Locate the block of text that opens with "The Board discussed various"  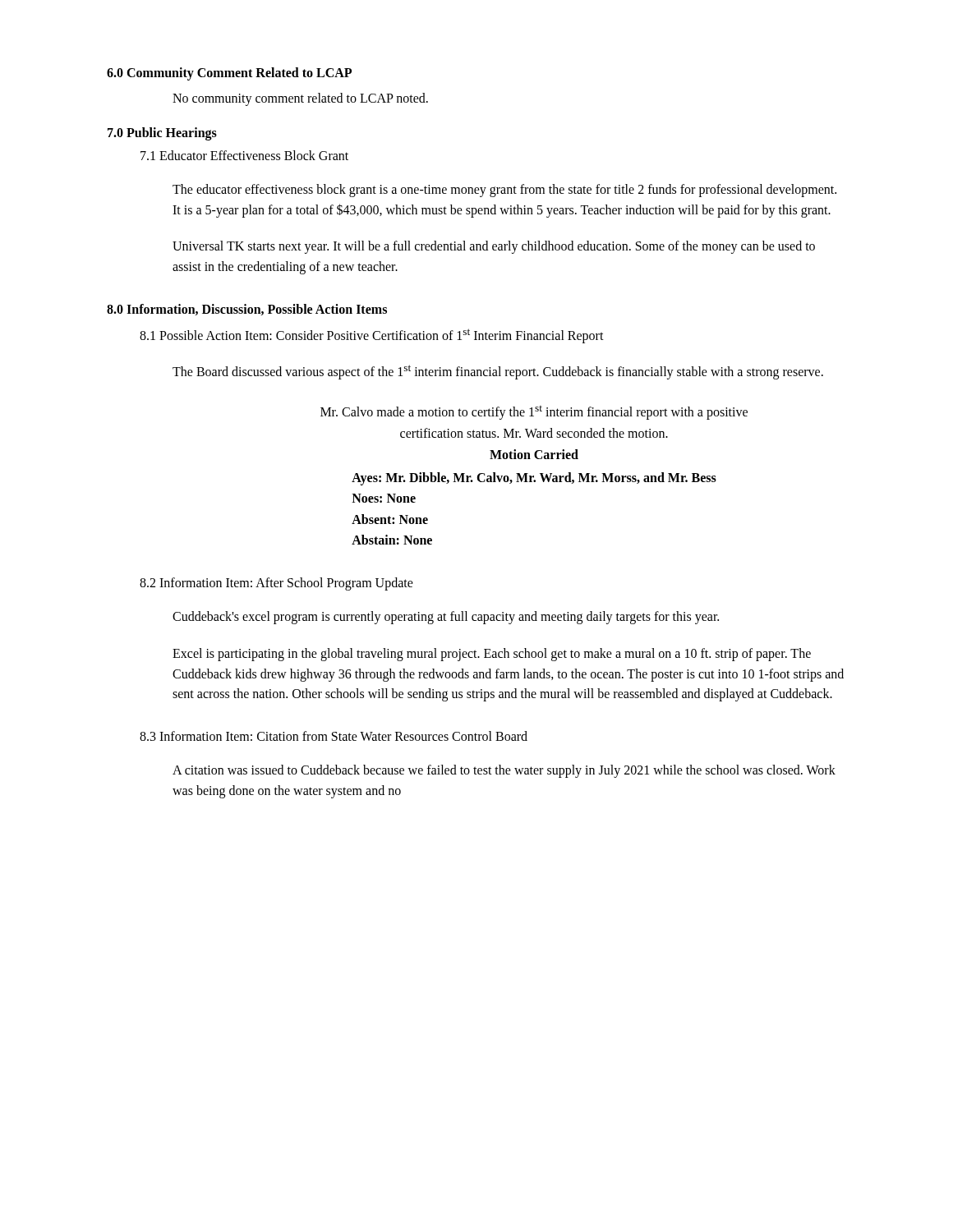(x=498, y=370)
